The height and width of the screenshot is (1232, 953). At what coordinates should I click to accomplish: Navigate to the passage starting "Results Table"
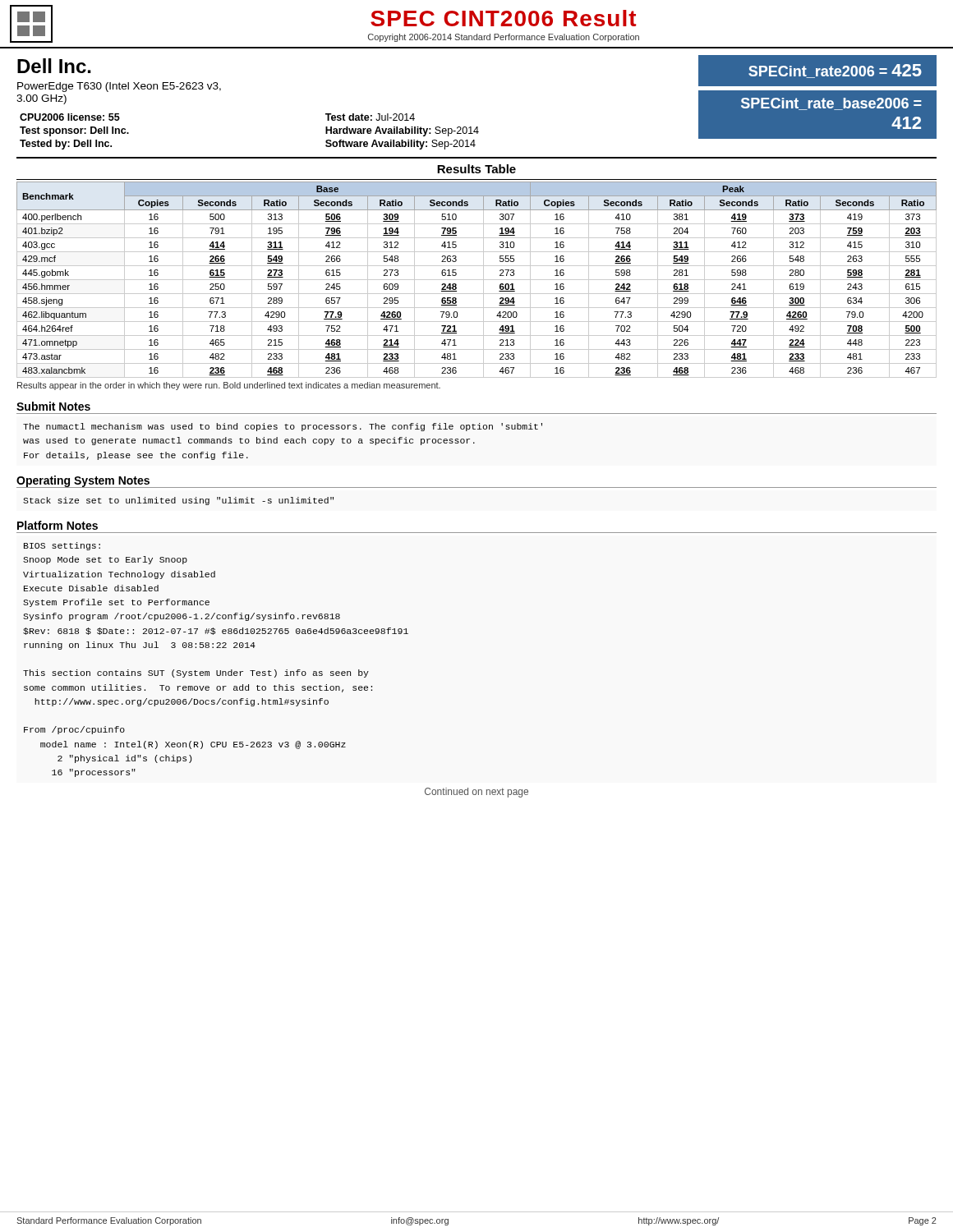(x=476, y=169)
